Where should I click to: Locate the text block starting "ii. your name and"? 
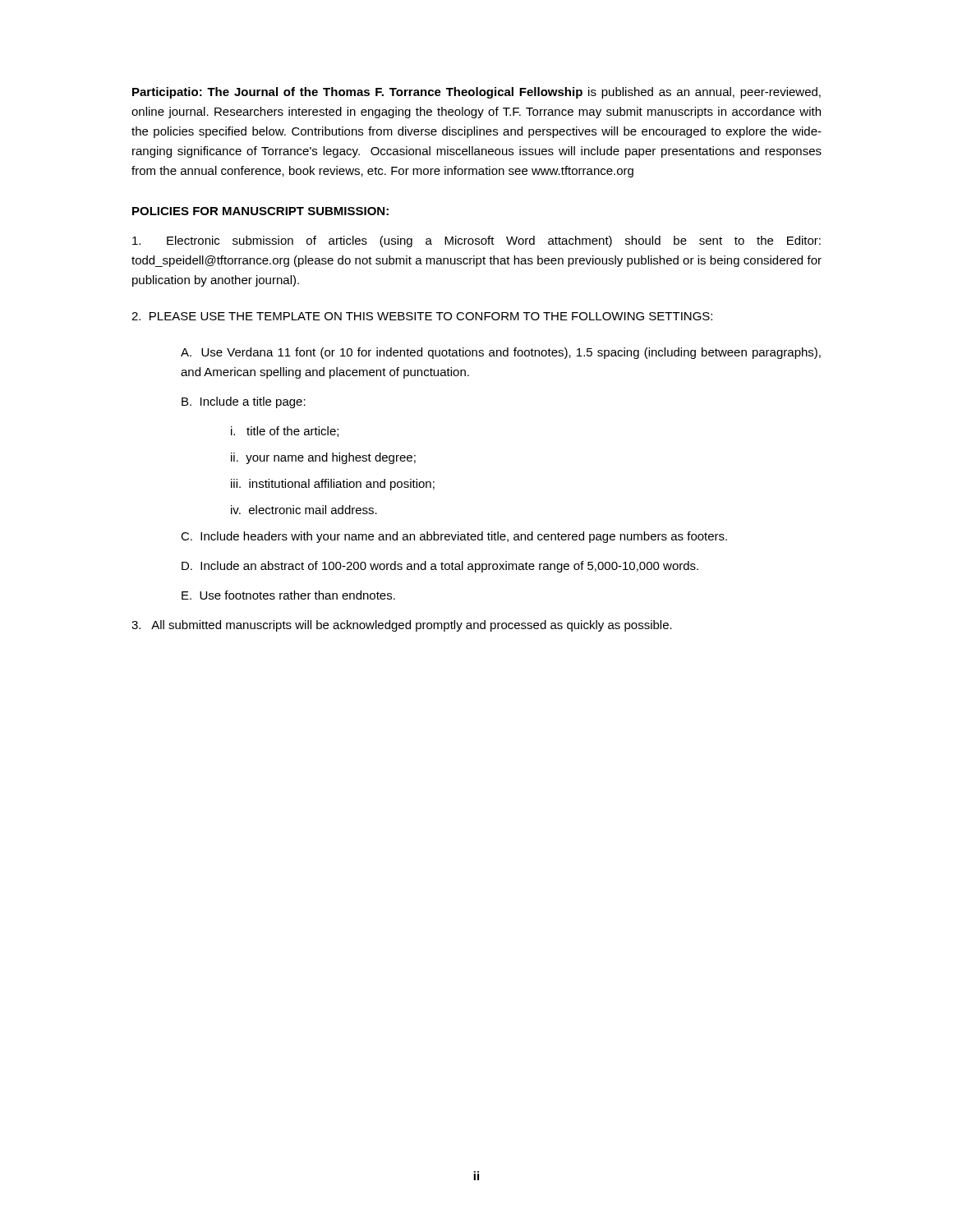tap(323, 457)
